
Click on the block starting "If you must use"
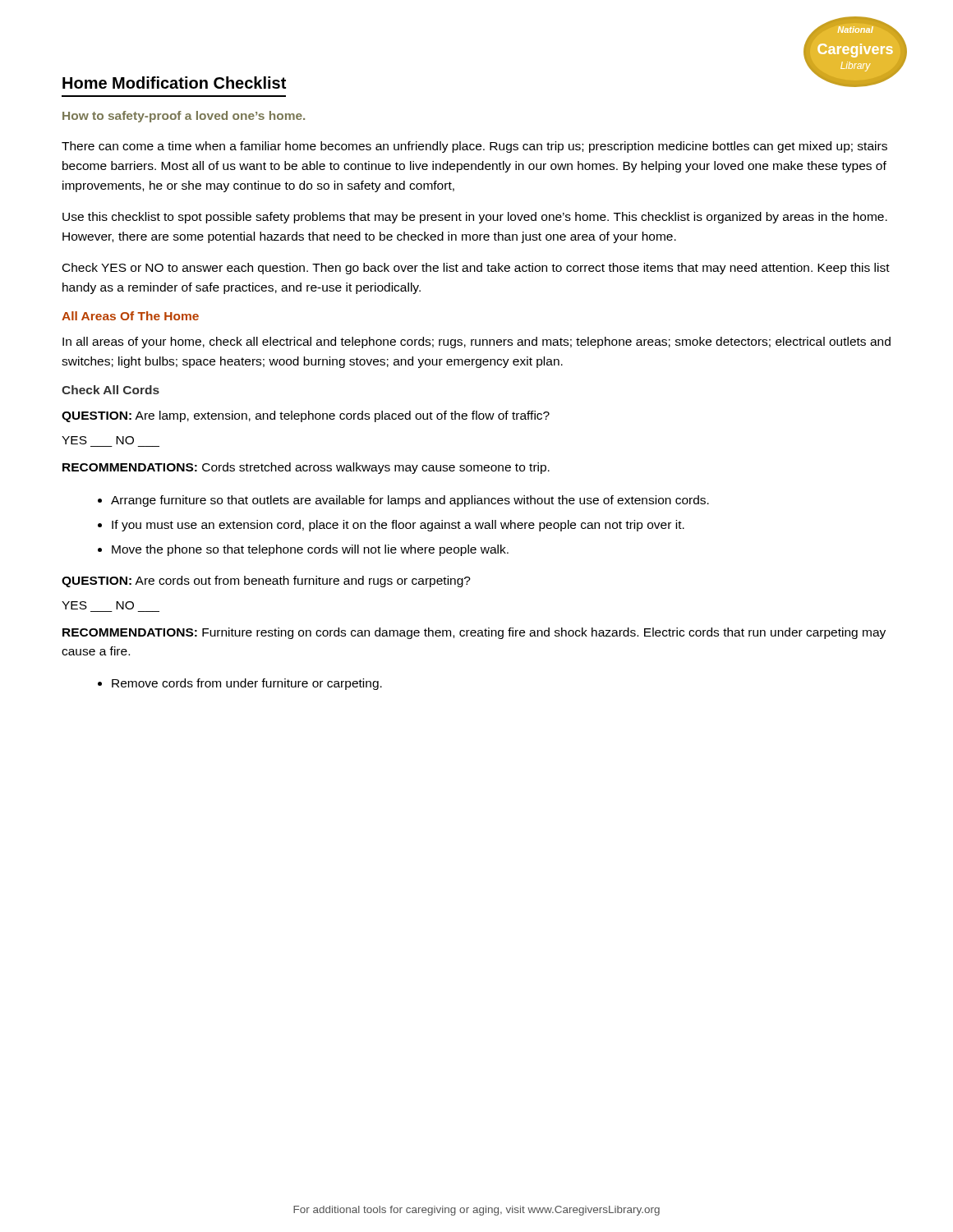(398, 524)
